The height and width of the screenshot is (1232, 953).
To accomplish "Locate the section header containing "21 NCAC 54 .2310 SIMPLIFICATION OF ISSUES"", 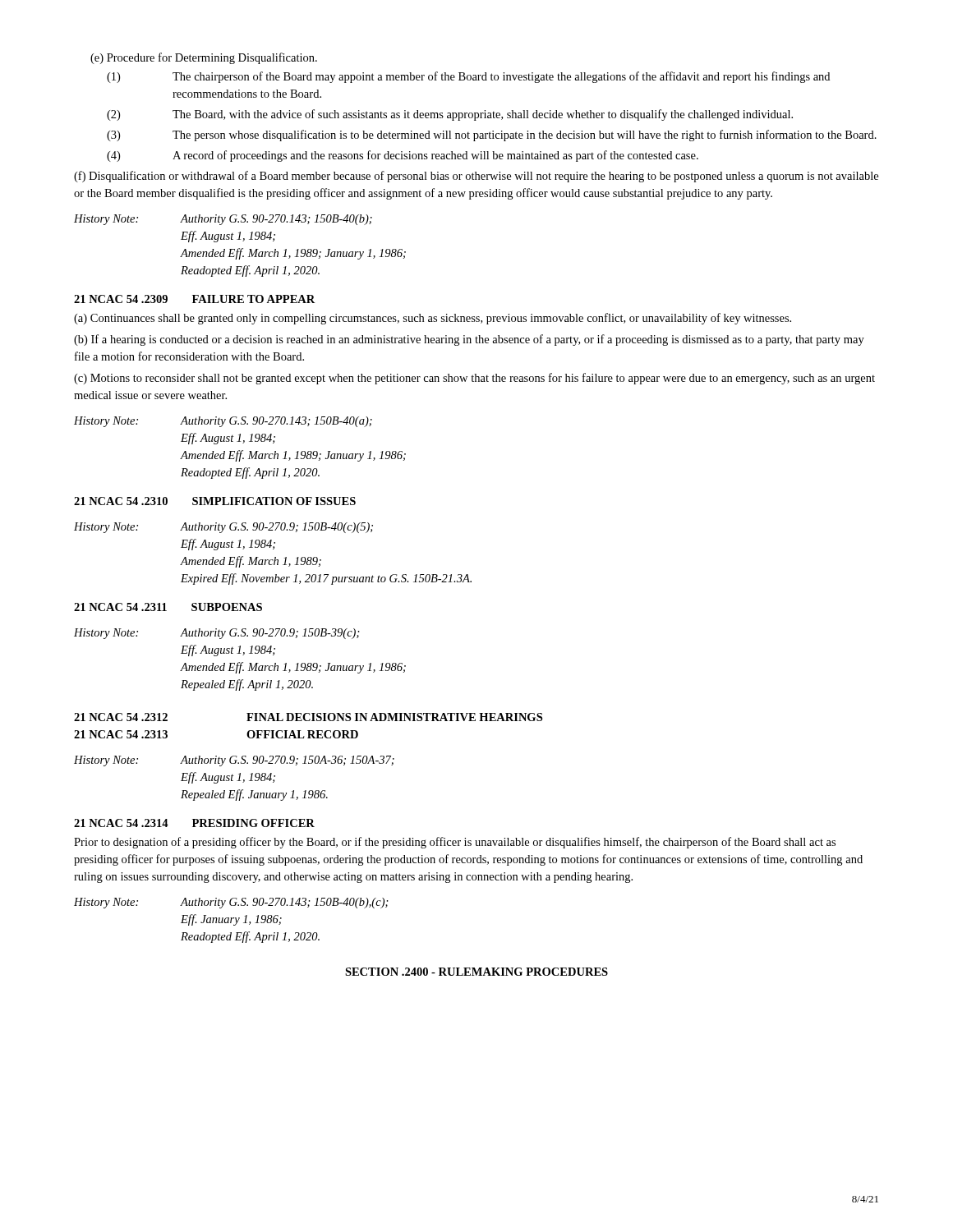I will [215, 501].
